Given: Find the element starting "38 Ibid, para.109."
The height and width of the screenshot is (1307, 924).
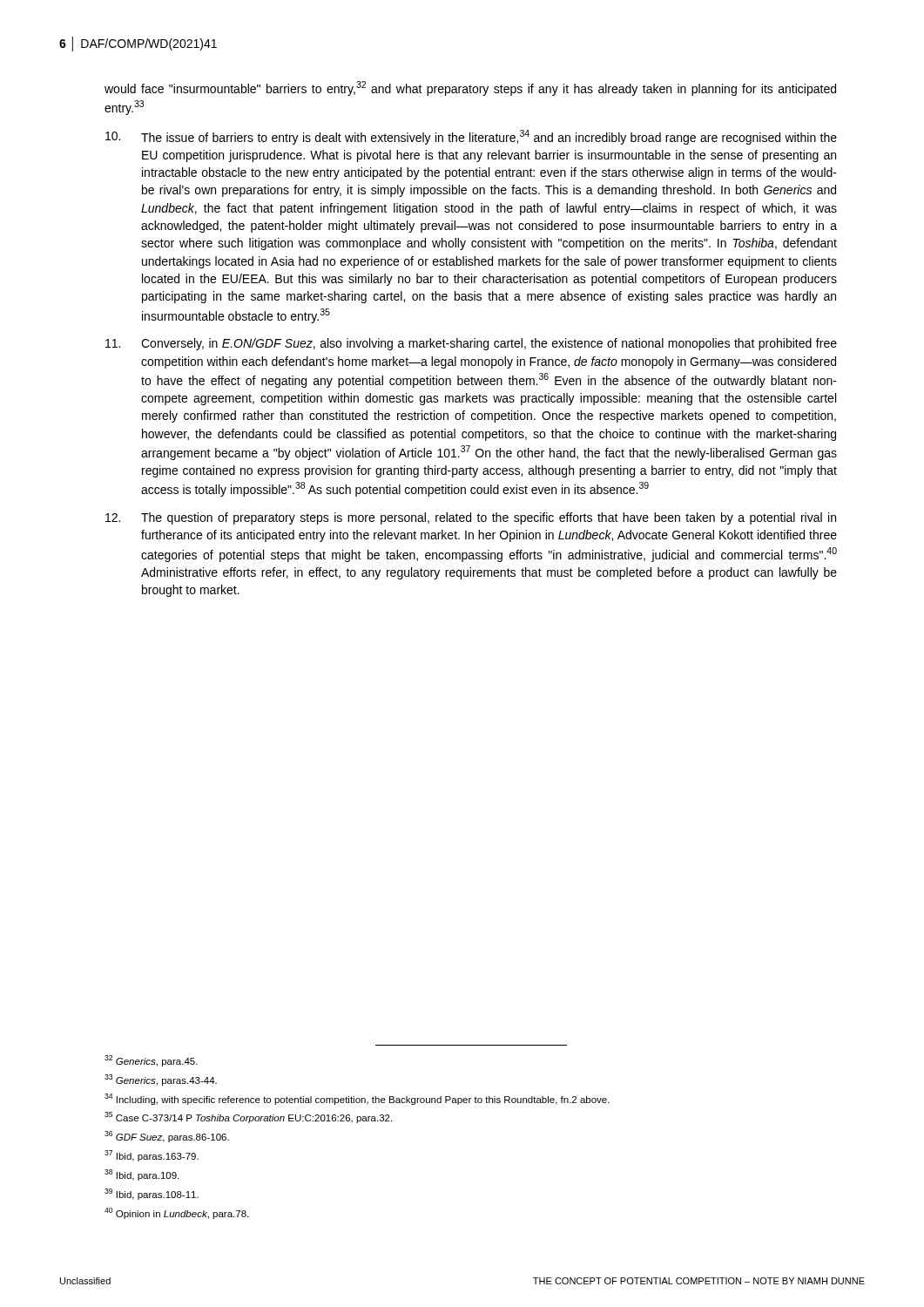Looking at the screenshot, I should [142, 1174].
